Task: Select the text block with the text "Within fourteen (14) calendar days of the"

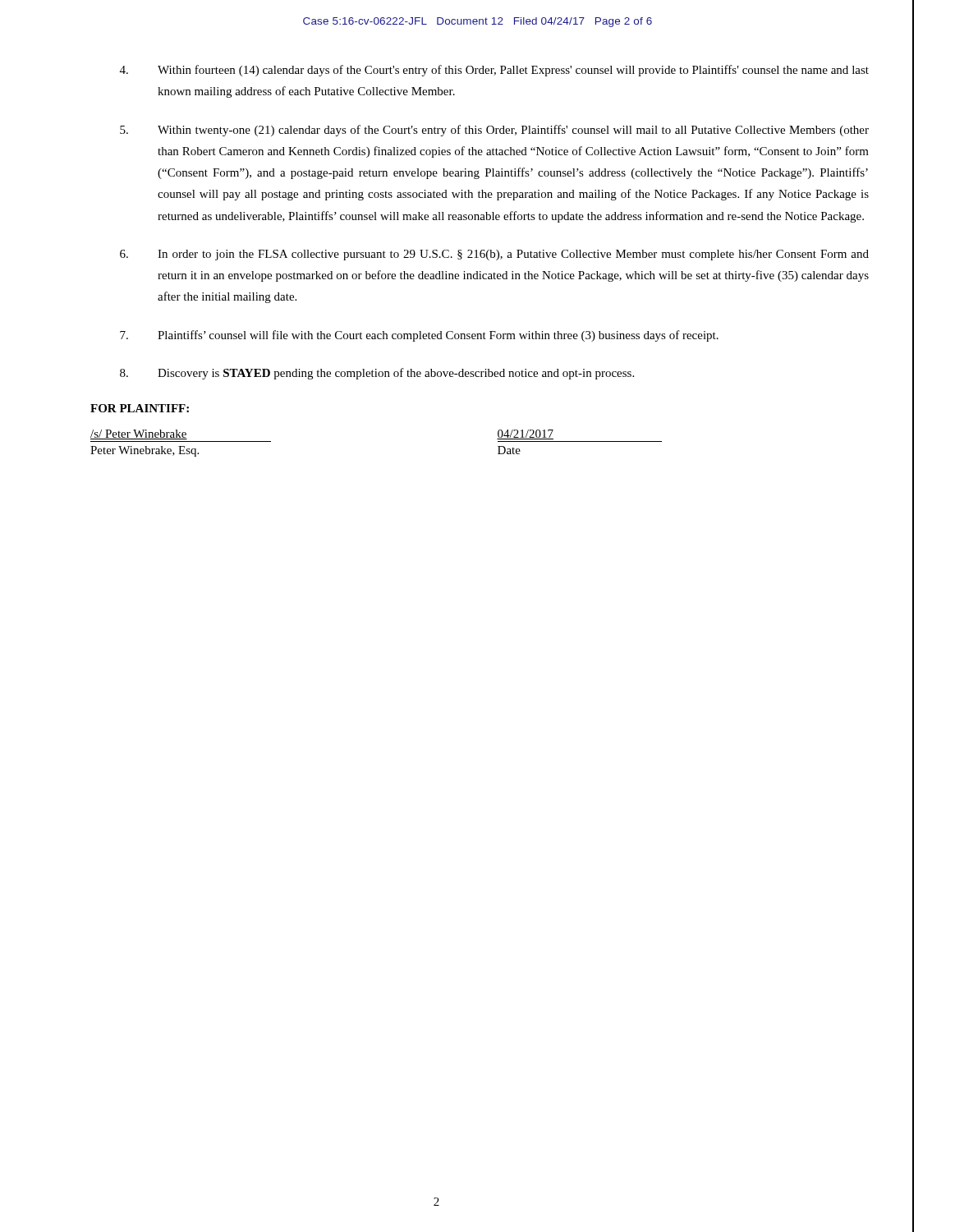Action: [480, 81]
